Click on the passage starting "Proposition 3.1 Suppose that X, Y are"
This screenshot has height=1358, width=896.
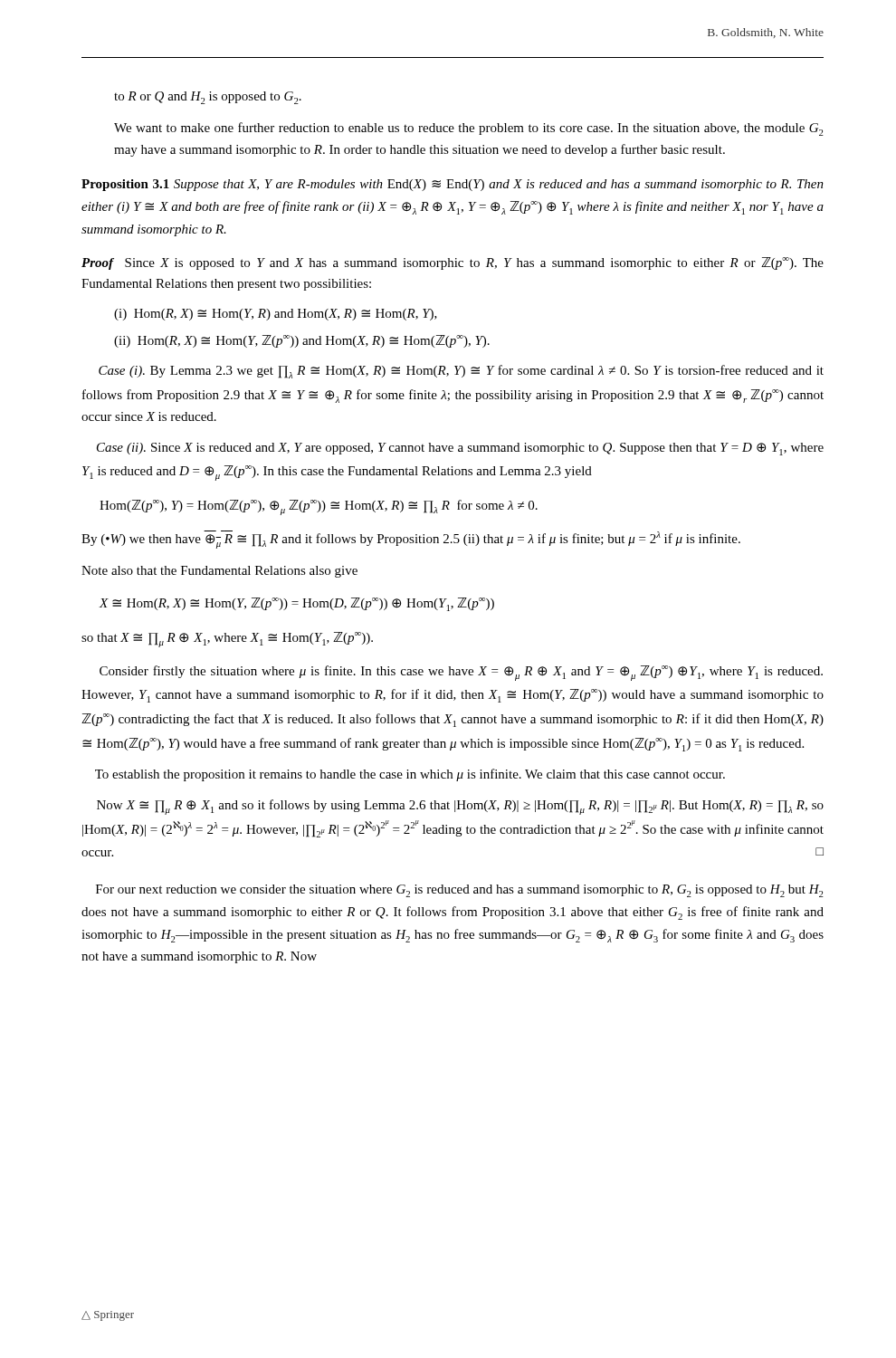coord(453,206)
